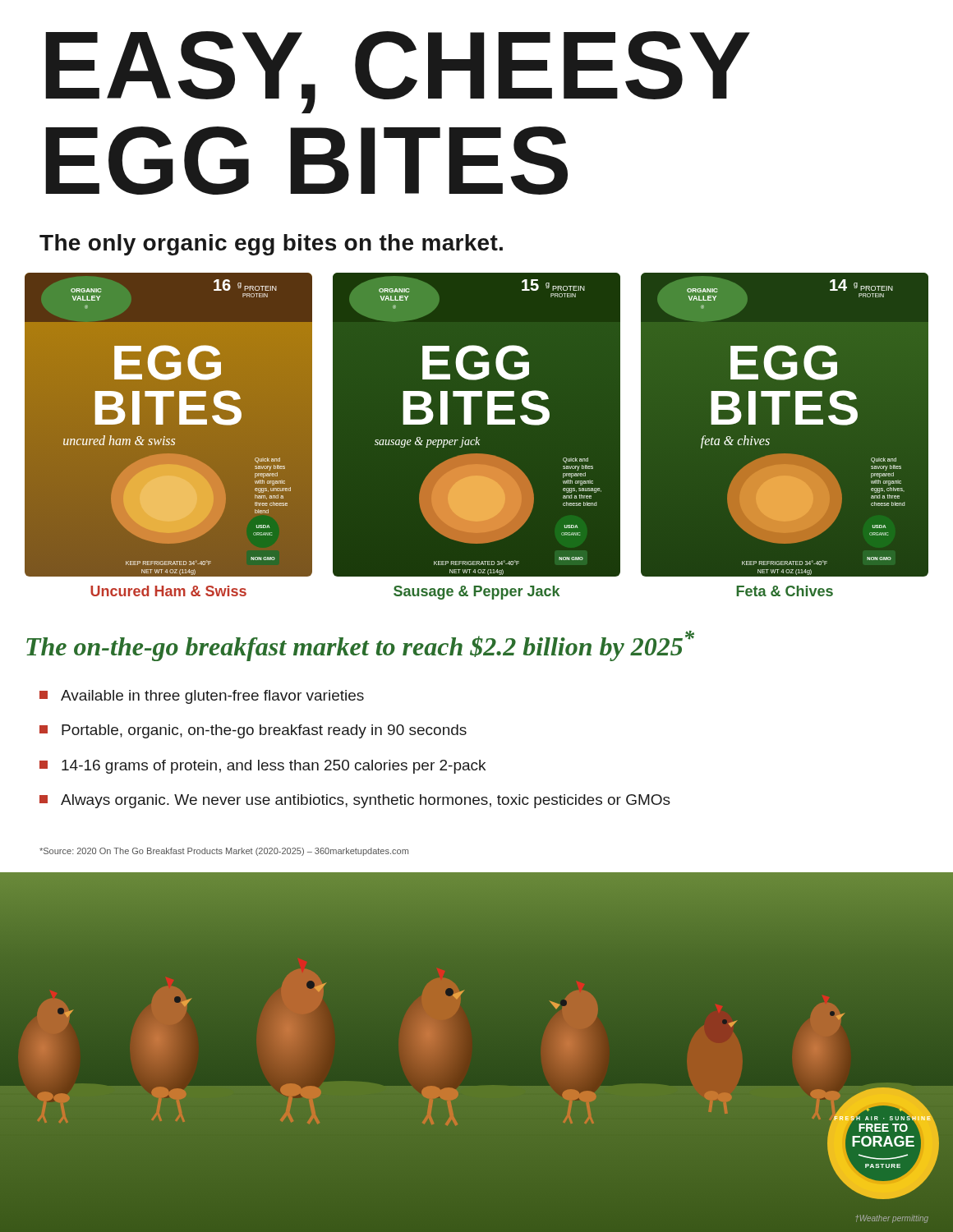Navigate to the text block starting "Sausage & Pepper Jack"
The height and width of the screenshot is (1232, 953).
476,591
